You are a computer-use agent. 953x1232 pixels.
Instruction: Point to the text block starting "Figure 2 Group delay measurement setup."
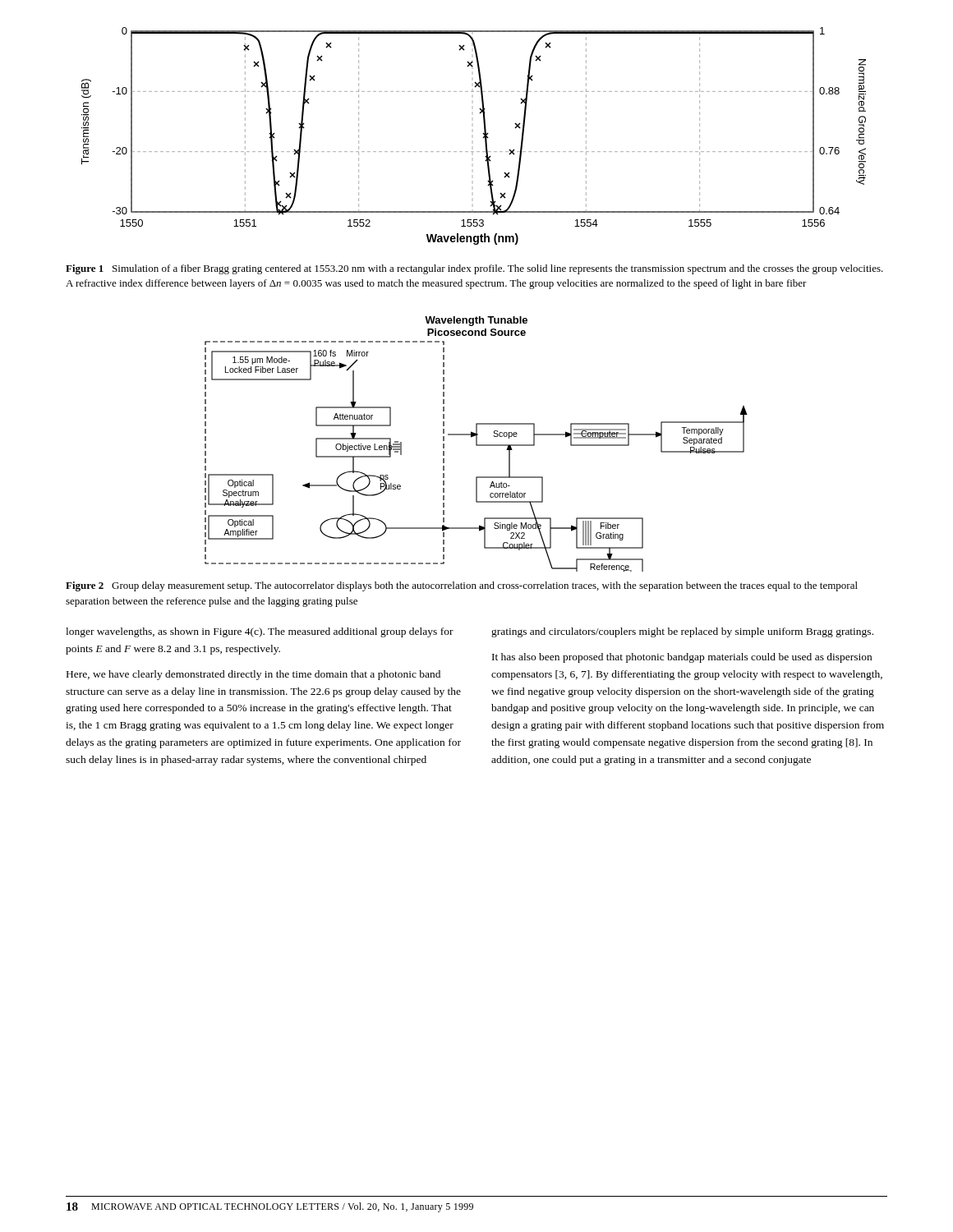[x=462, y=593]
